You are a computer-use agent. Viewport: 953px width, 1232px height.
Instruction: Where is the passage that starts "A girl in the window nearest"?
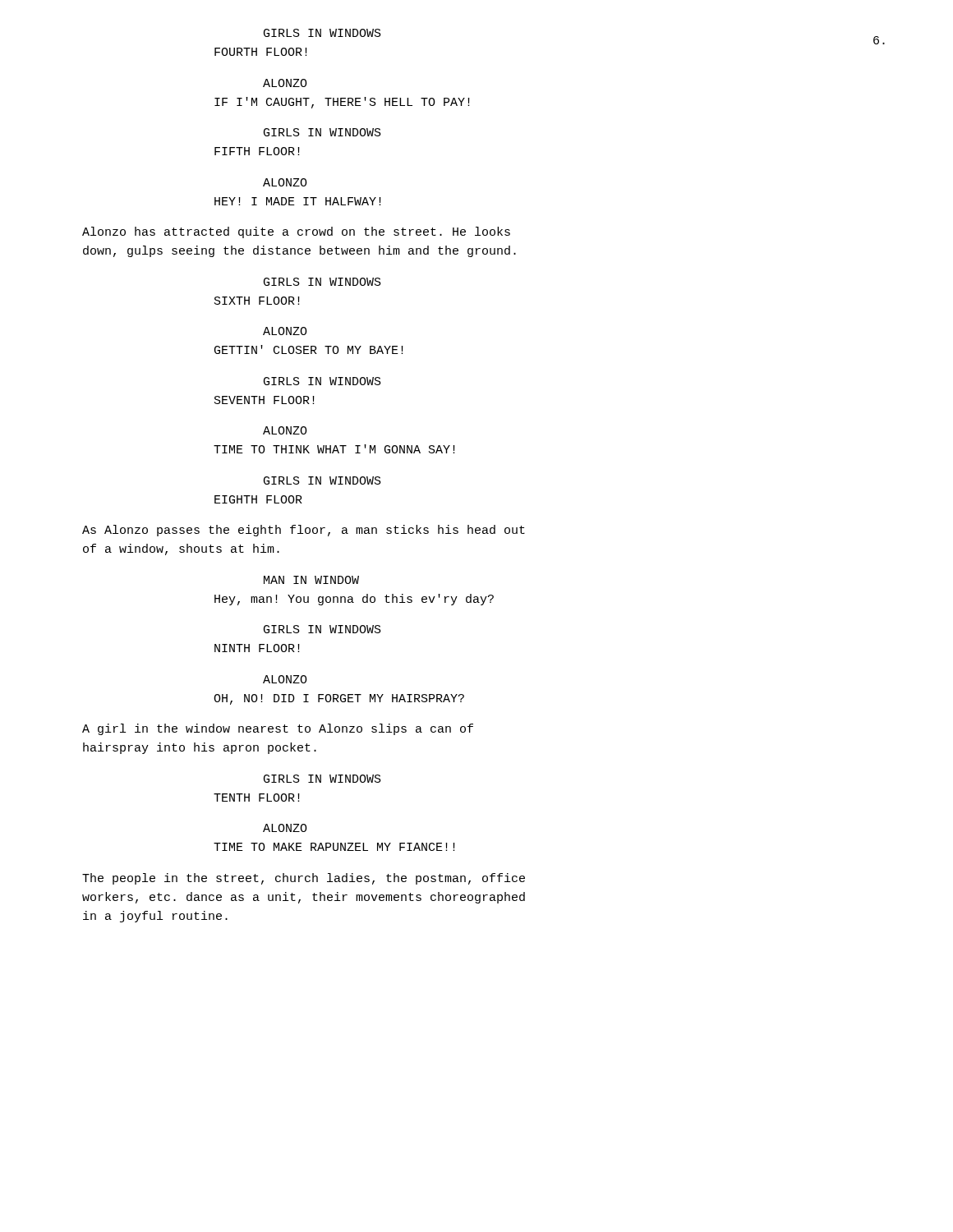coord(278,739)
